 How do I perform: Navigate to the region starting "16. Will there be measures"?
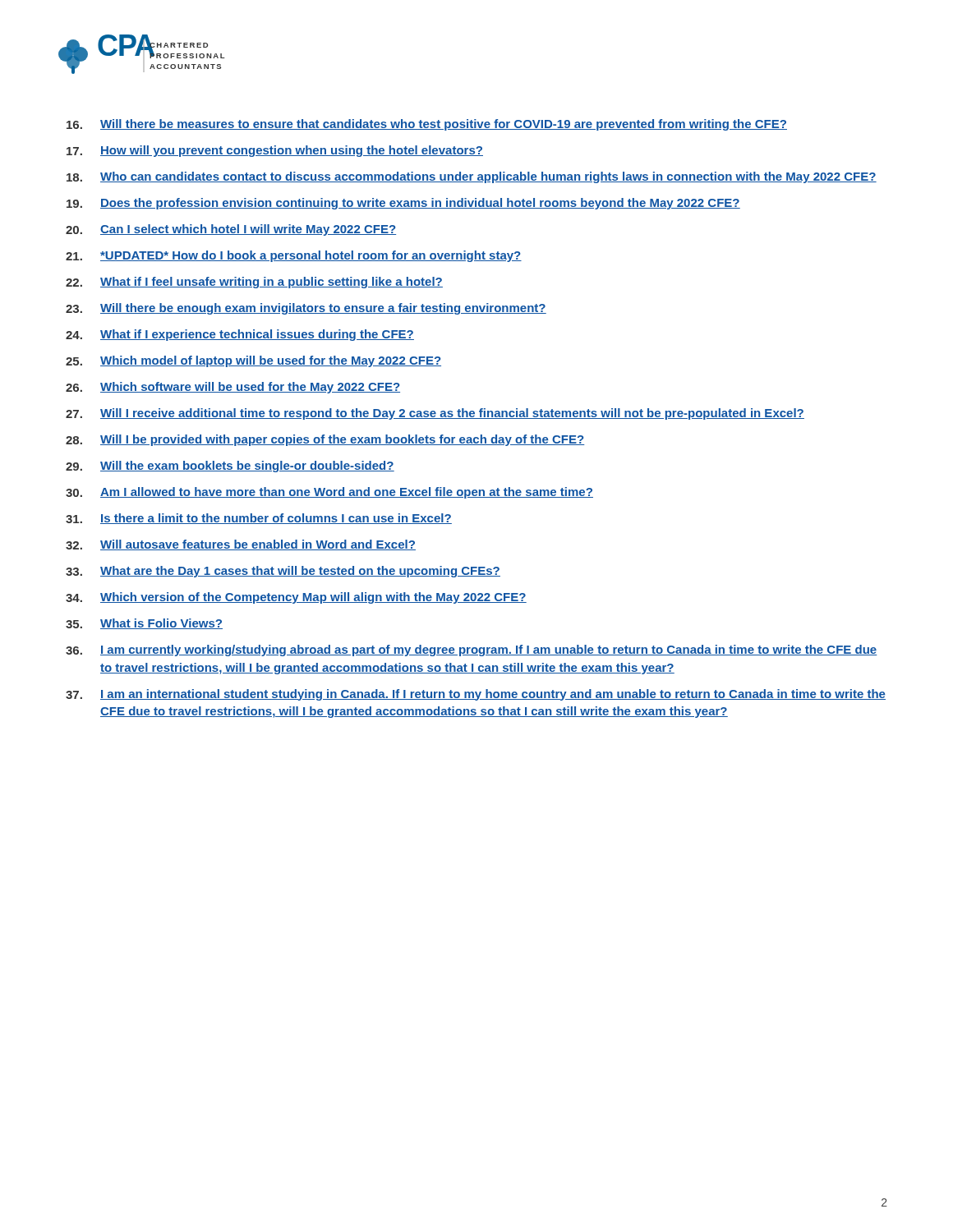pos(426,124)
